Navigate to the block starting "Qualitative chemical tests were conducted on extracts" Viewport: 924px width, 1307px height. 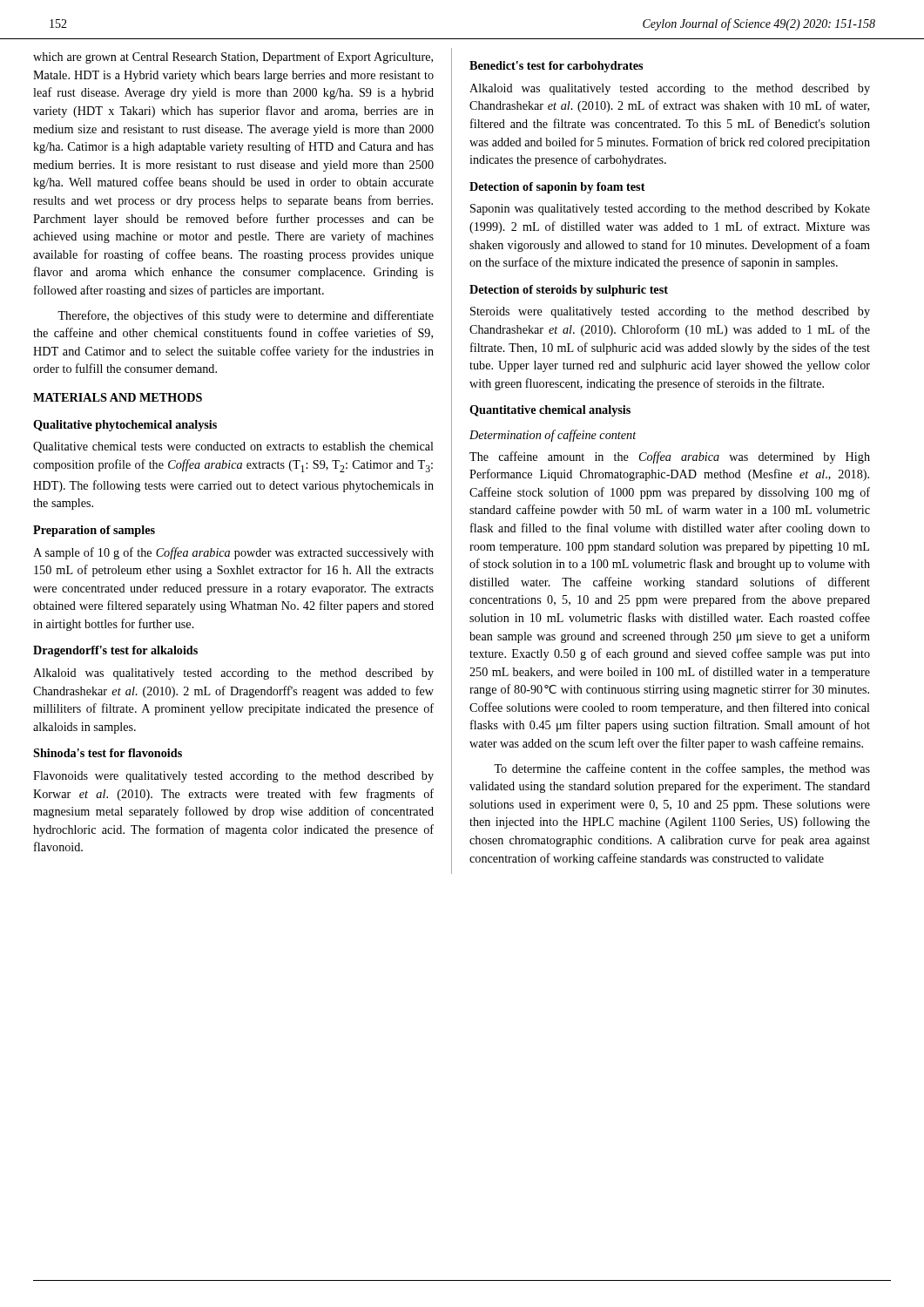[x=233, y=475]
